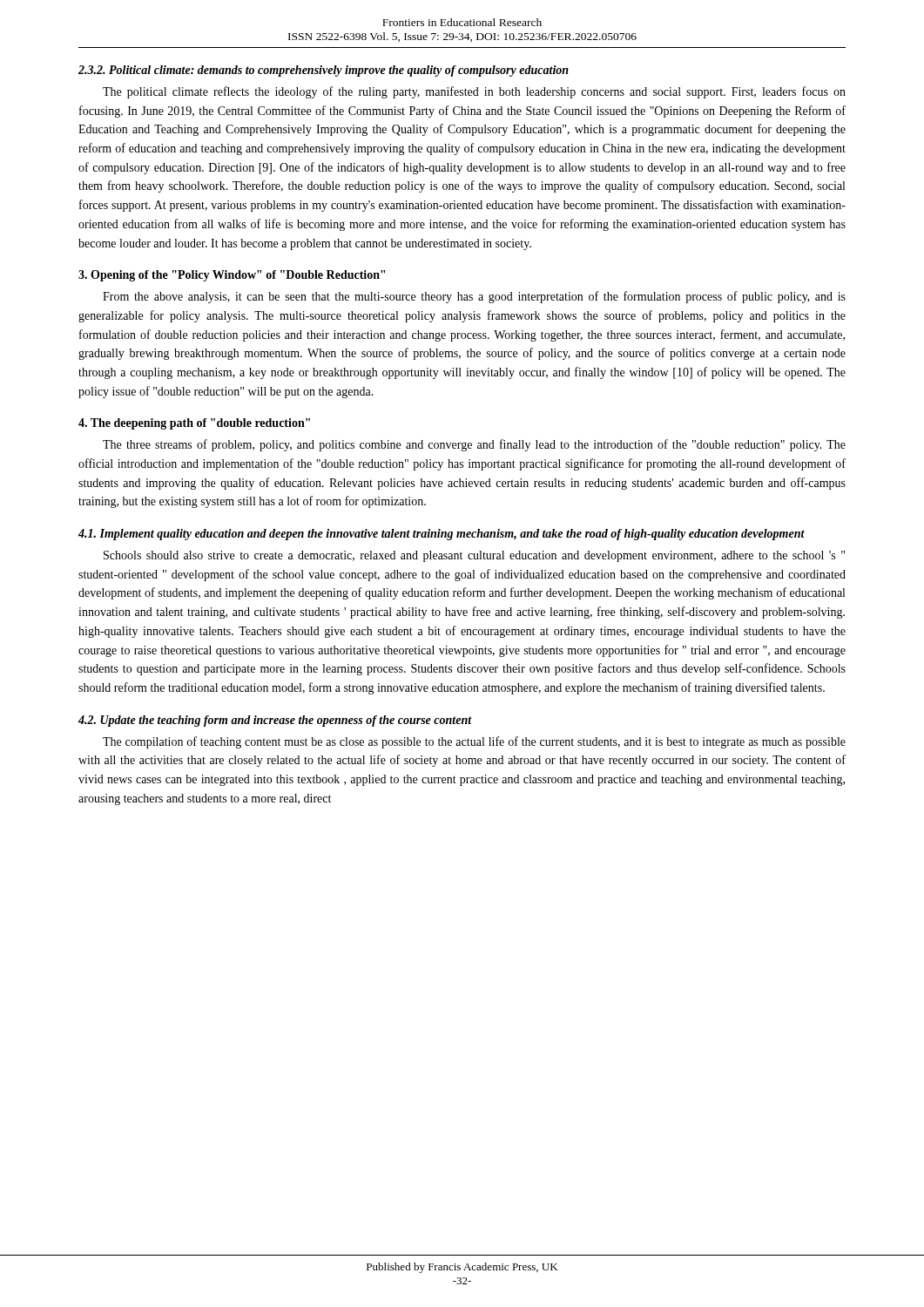Find the text block that reads "The compilation of teaching content must be as"
Screen dimensions: 1307x924
click(x=462, y=770)
